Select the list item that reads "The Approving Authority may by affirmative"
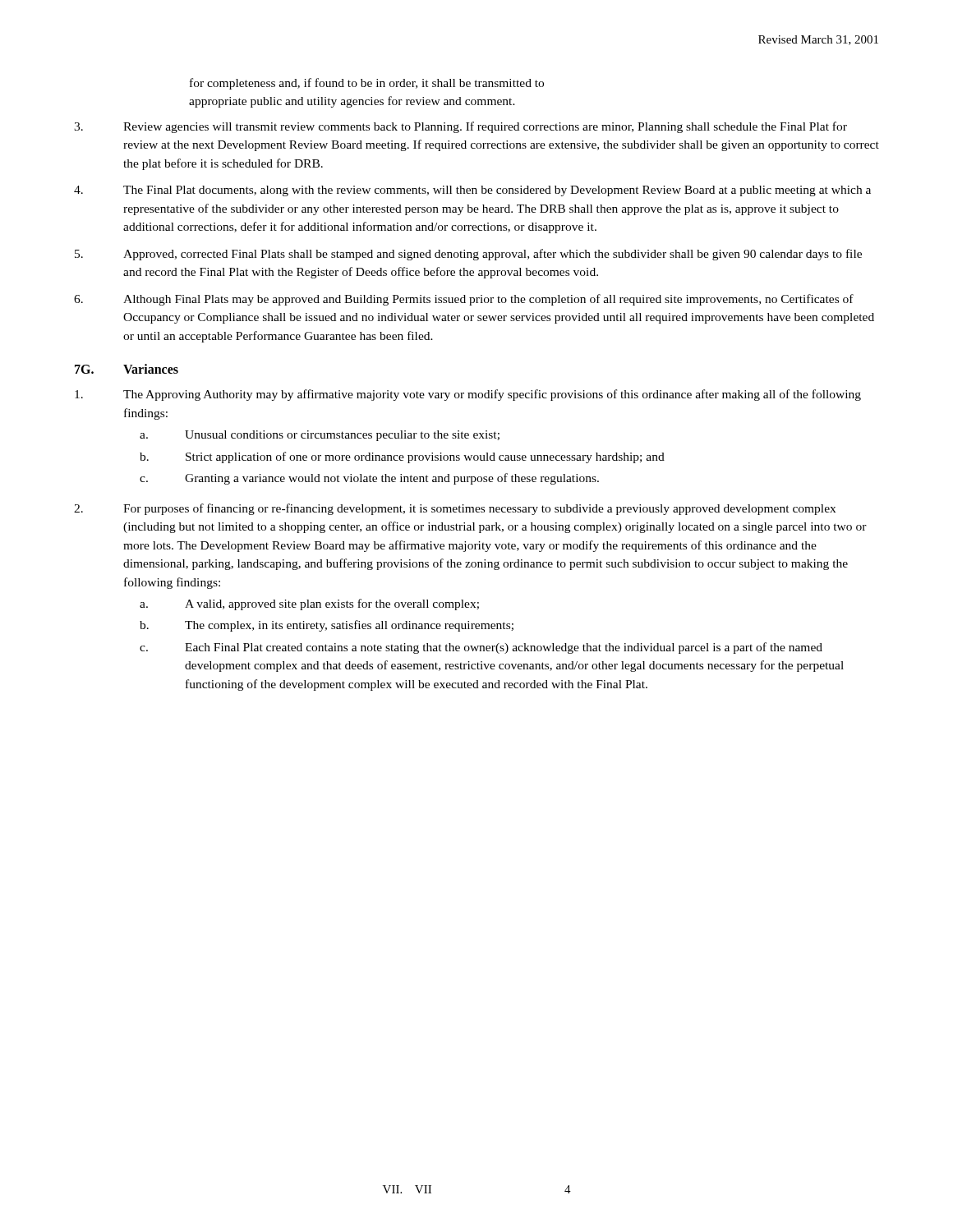Image resolution: width=953 pixels, height=1232 pixels. [x=476, y=438]
